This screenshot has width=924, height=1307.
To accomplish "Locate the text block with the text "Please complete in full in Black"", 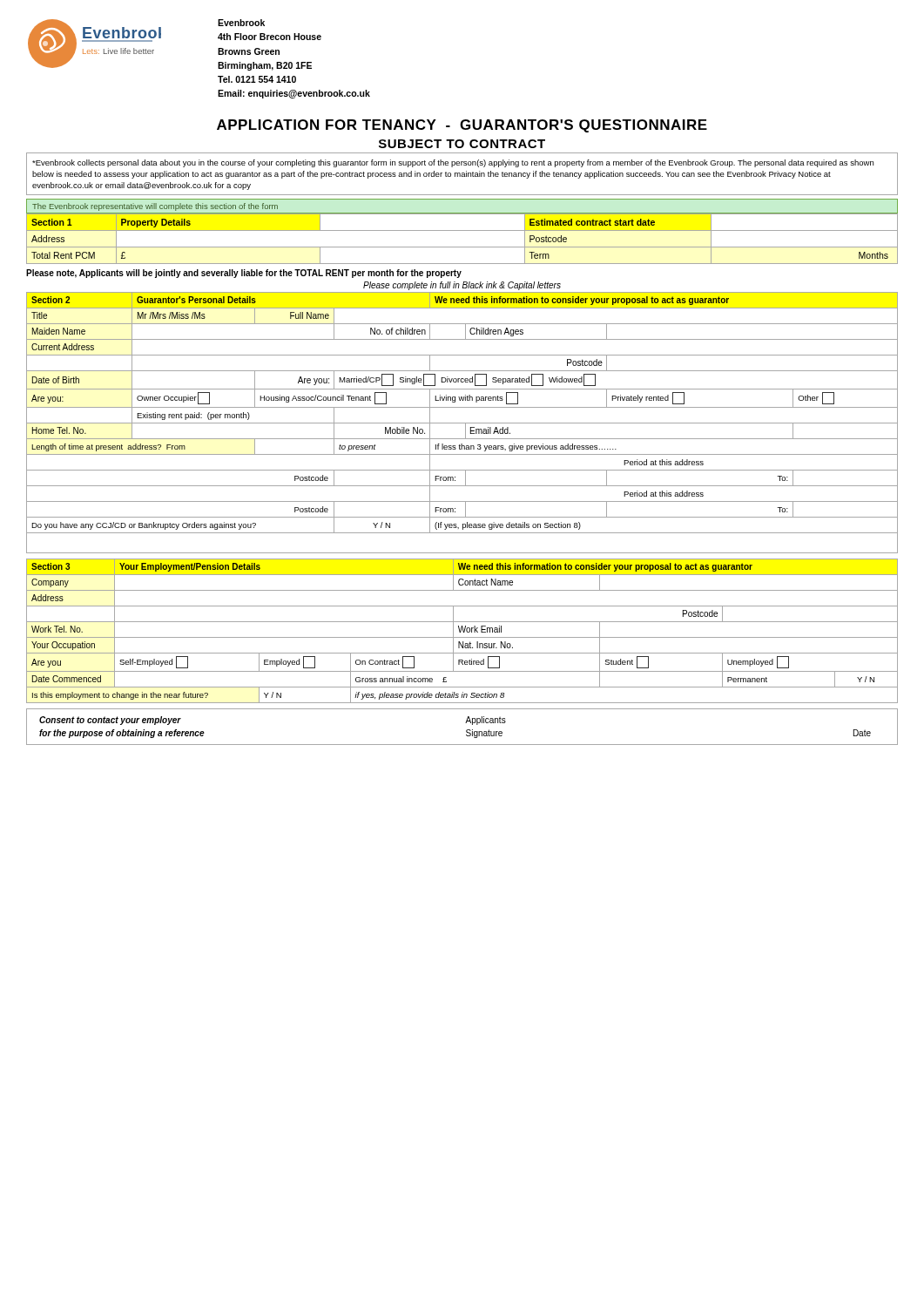I will coord(462,286).
